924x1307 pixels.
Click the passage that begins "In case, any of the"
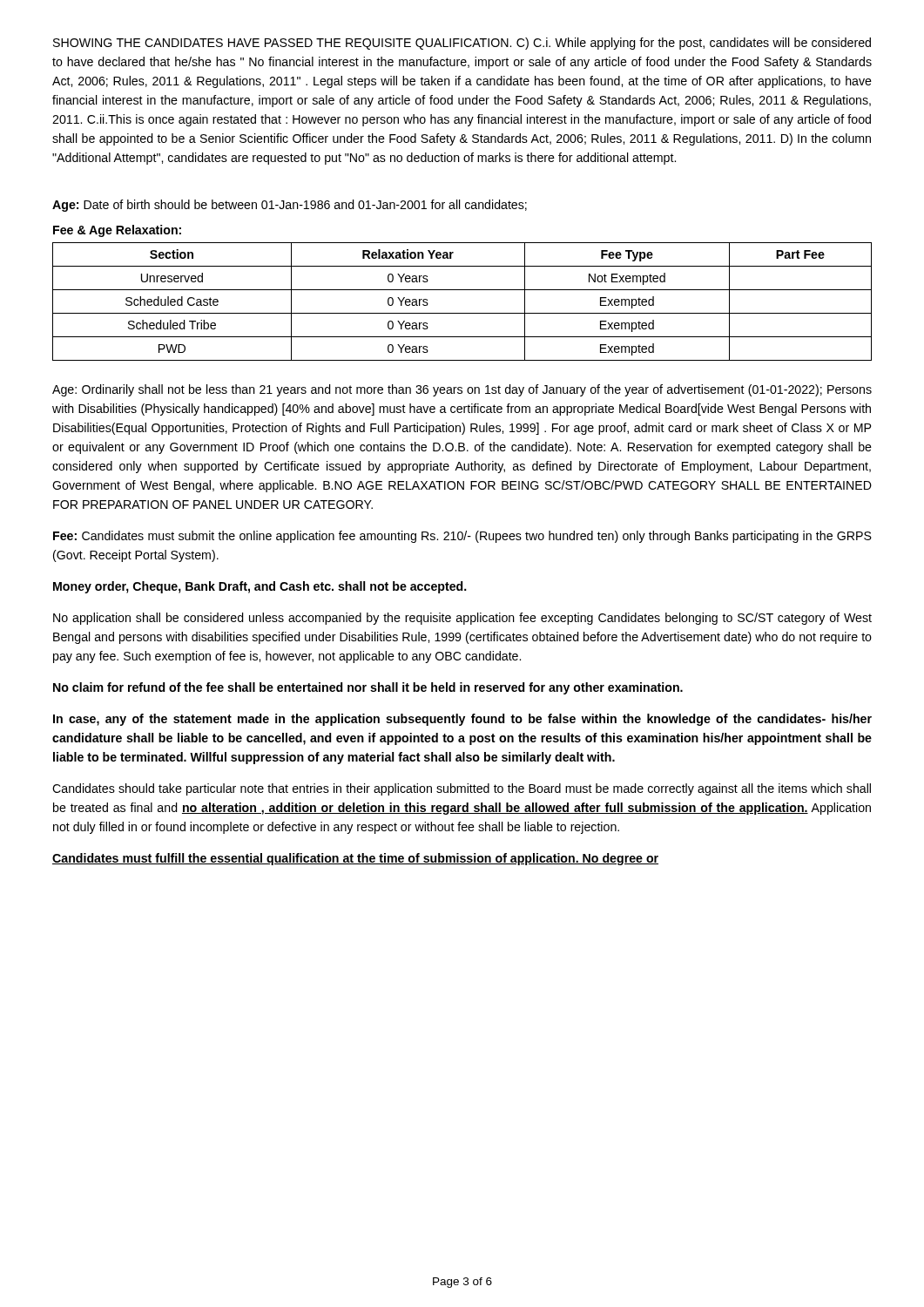click(x=462, y=738)
